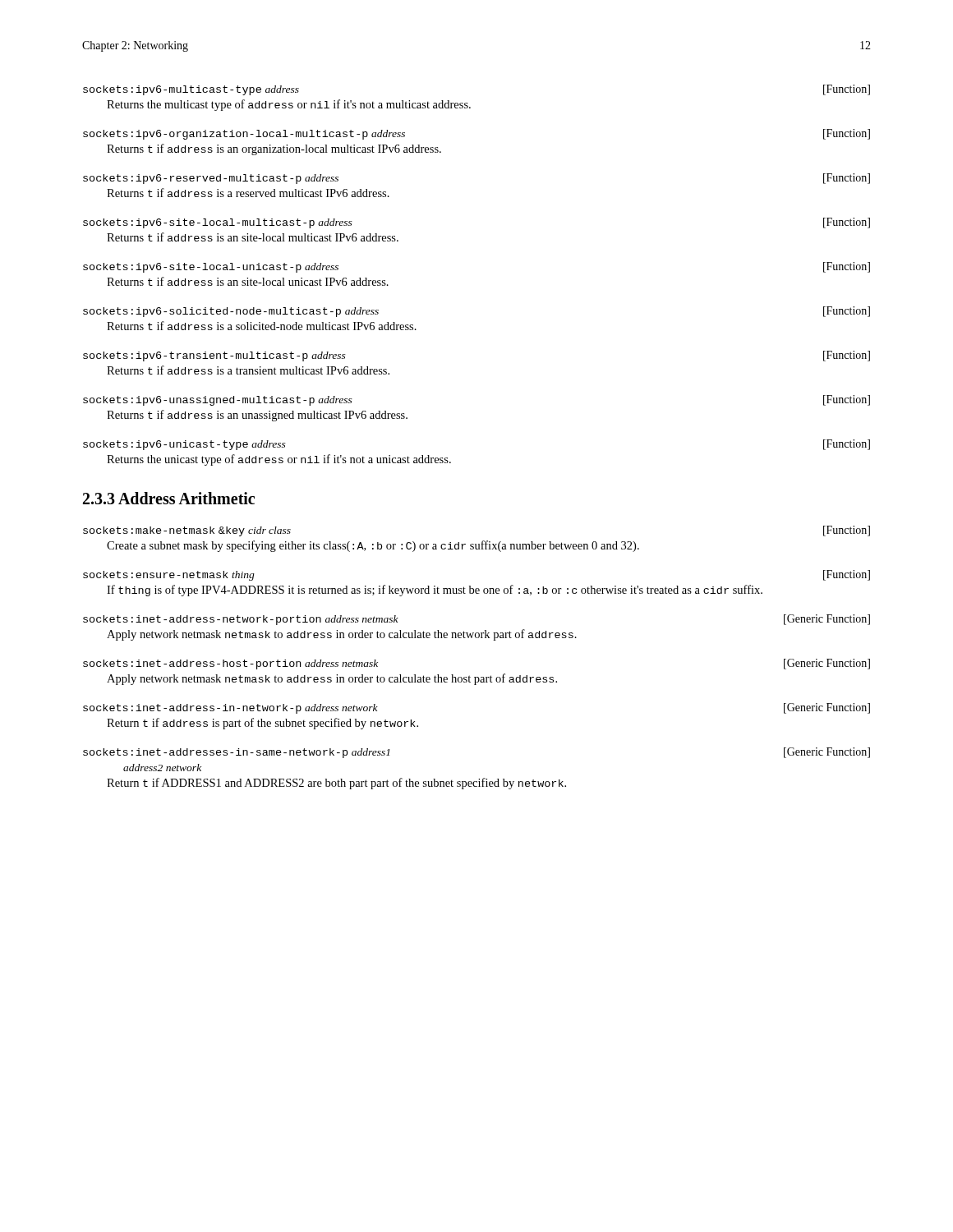
Task: Click on the block starting "sockets:ipv6-solicited-node-multicast-p address [Function] Returns t if"
Action: 224,312
